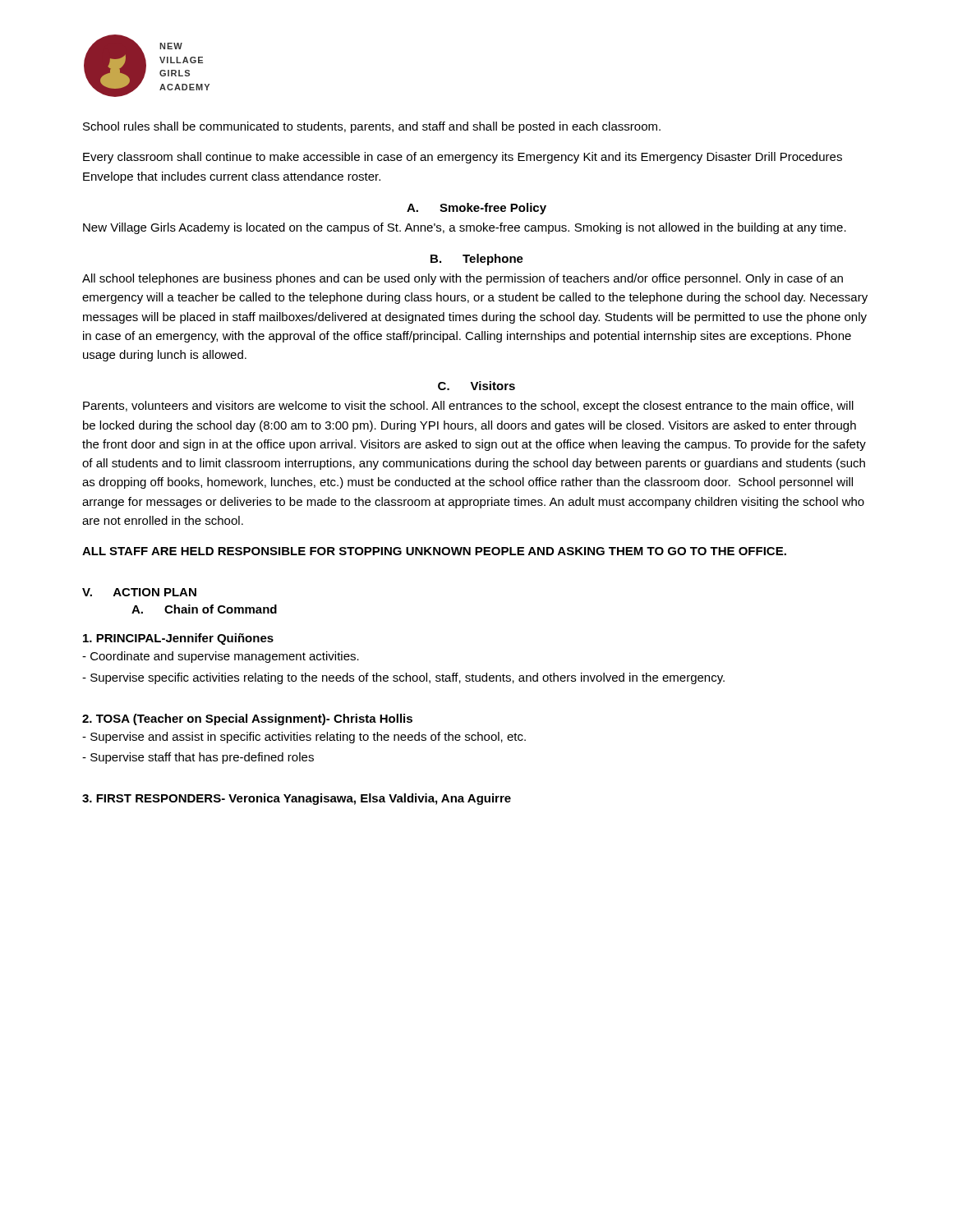Viewport: 953px width, 1232px height.
Task: Locate the section header that says "A. Chain of Command"
Action: [204, 609]
